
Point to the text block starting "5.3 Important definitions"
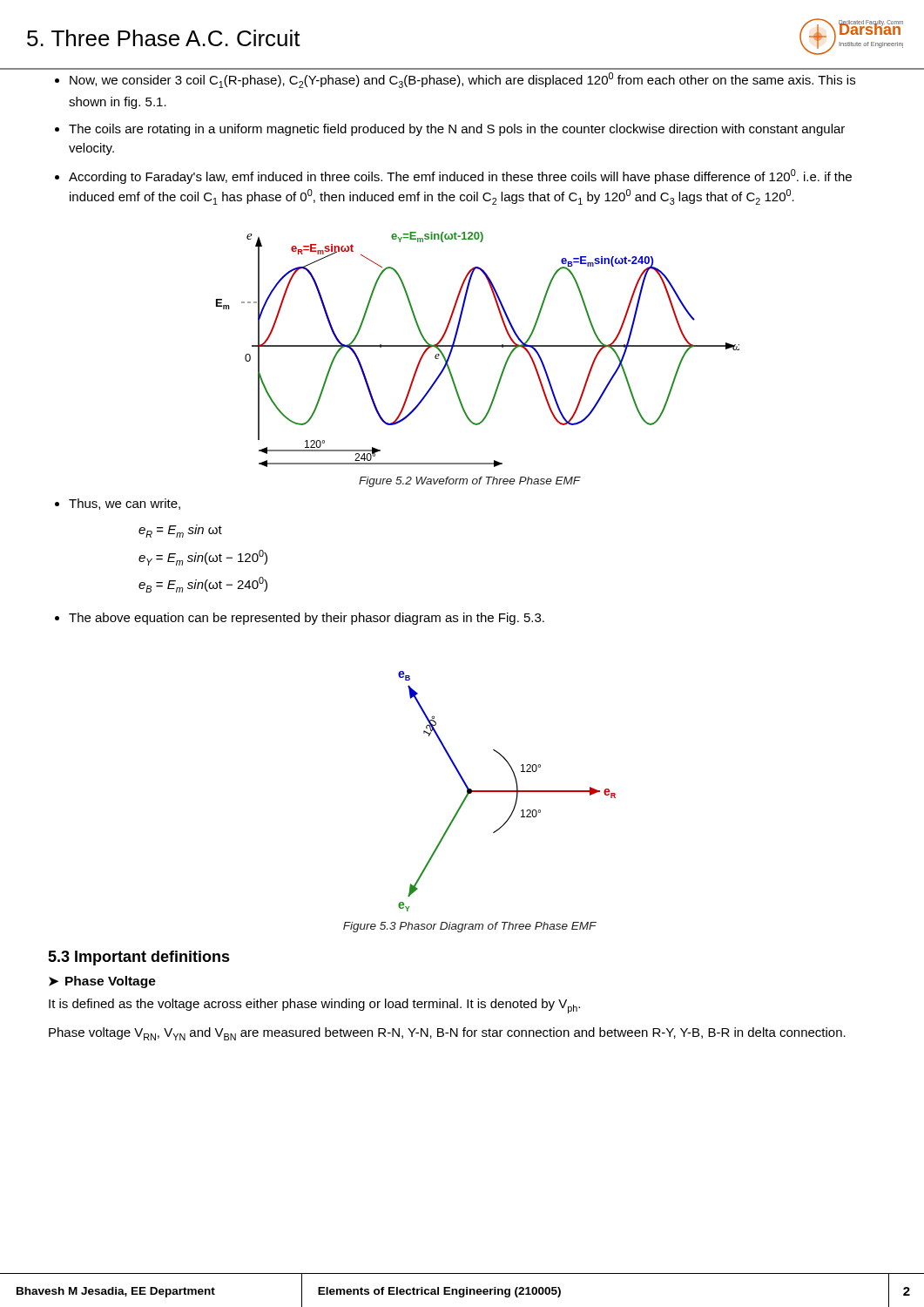click(x=139, y=956)
